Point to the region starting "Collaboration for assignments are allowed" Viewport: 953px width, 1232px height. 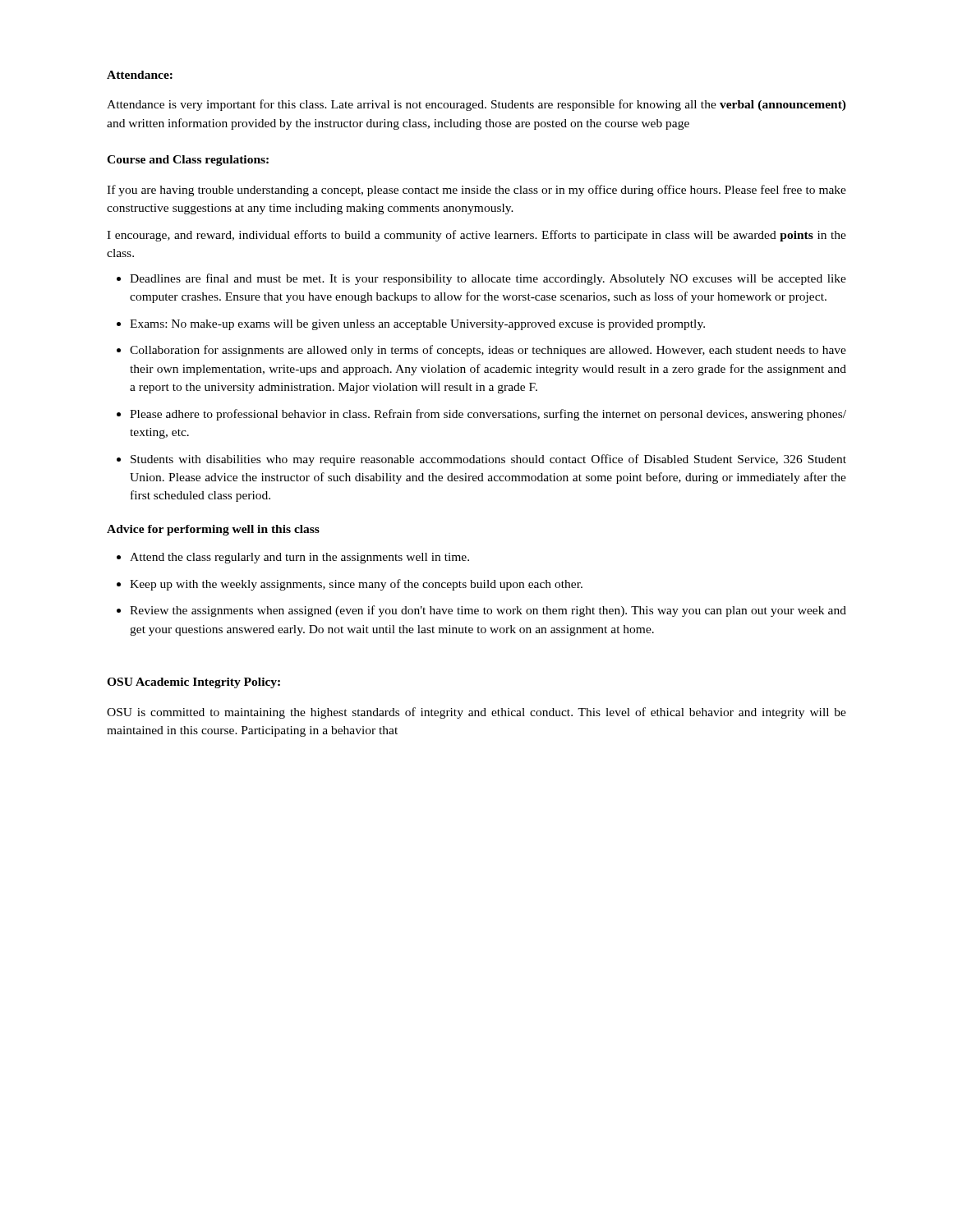[488, 368]
